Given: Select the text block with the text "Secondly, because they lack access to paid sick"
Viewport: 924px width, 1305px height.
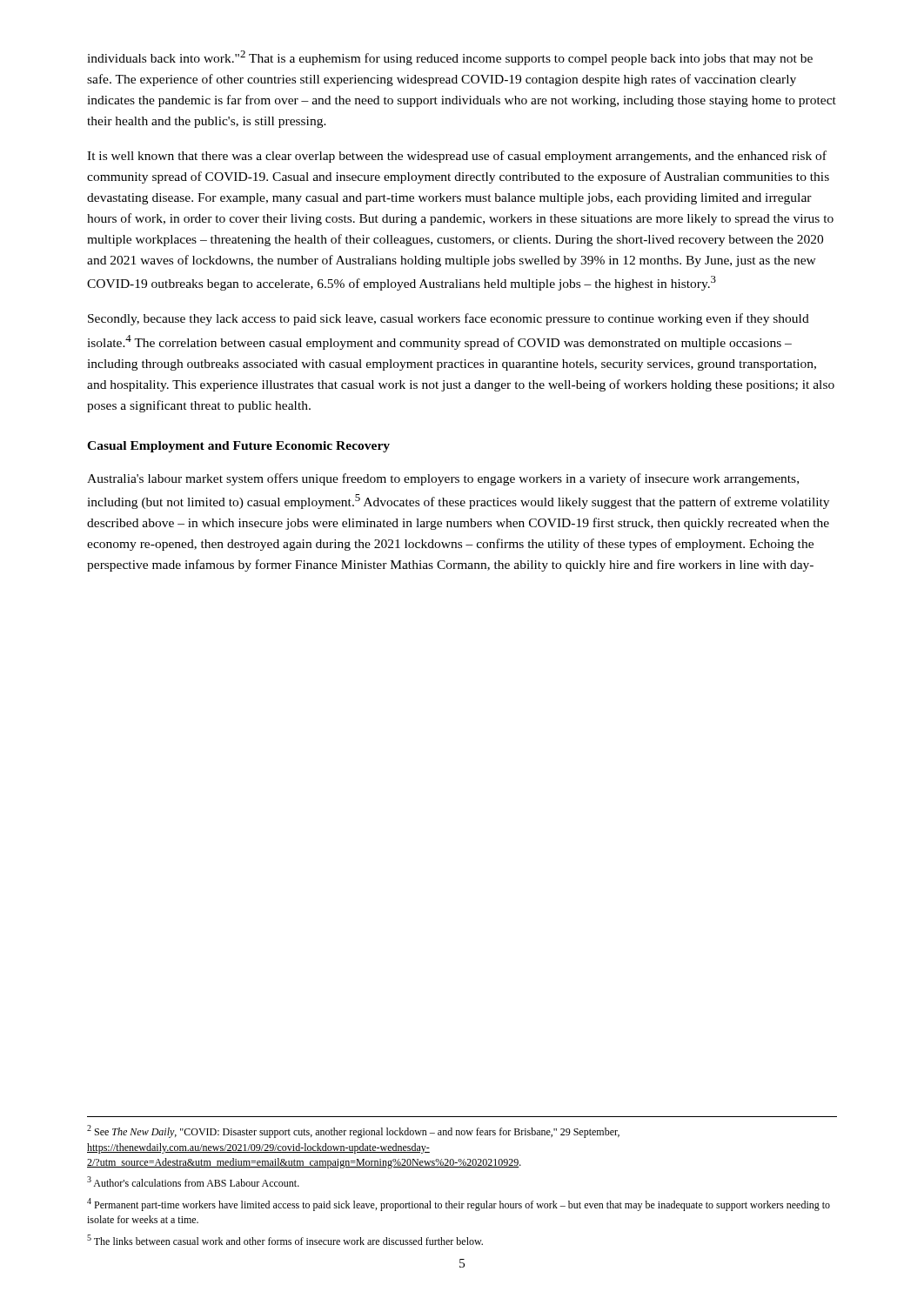Looking at the screenshot, I should (x=462, y=362).
